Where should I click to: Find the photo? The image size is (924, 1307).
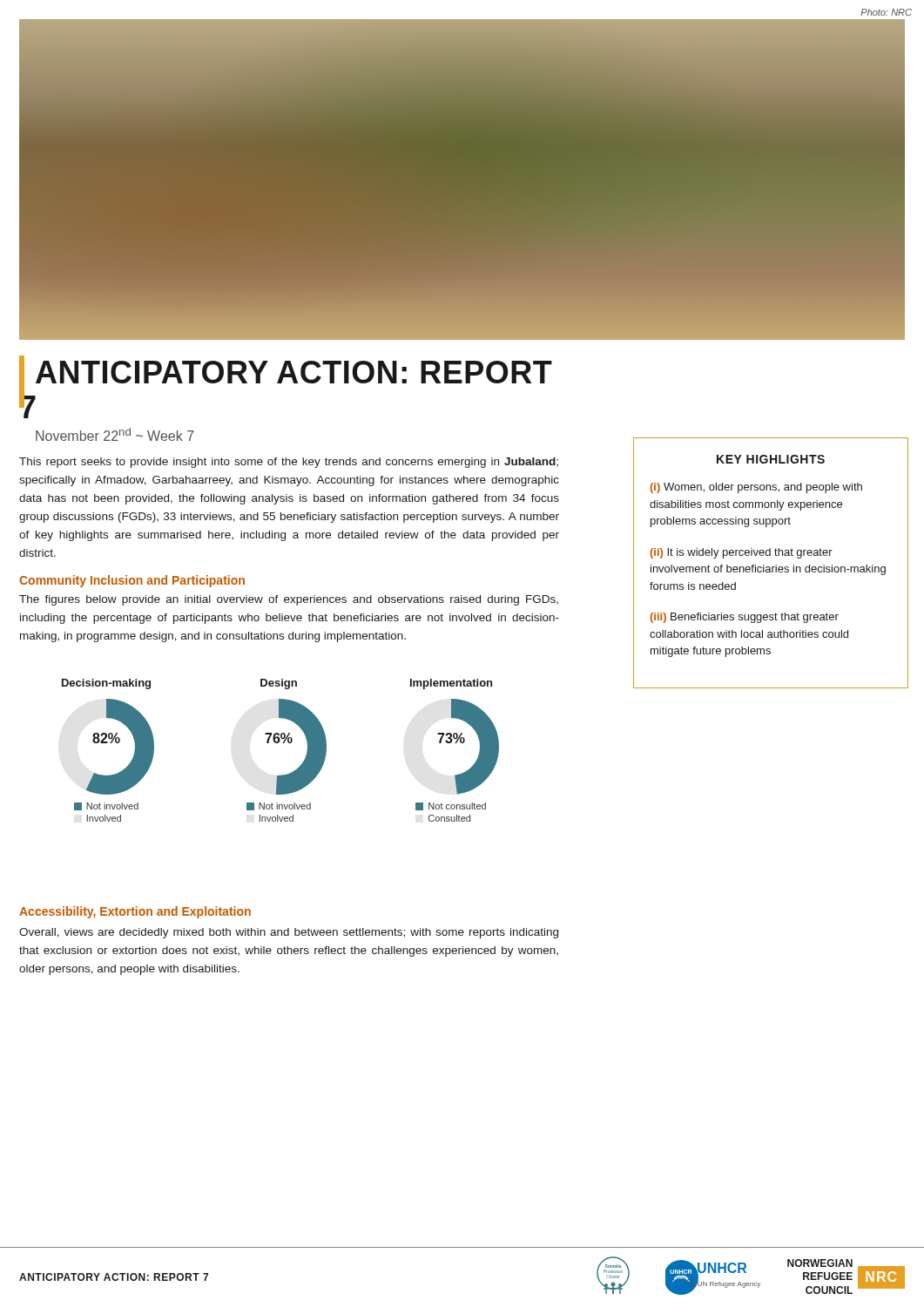(x=462, y=180)
